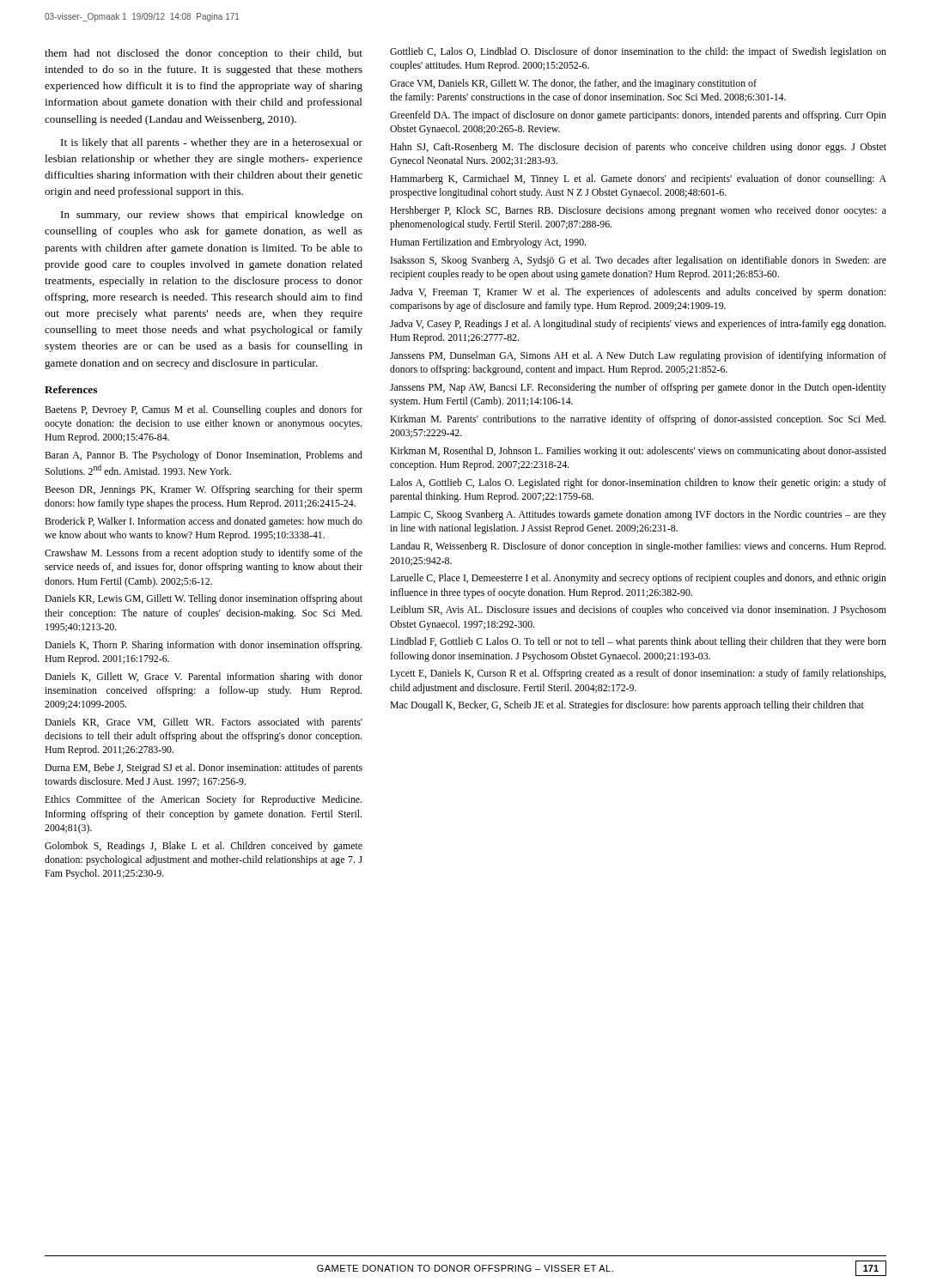Click on the element starting "Lampic C, Skoog Svanberg A."

pos(638,522)
